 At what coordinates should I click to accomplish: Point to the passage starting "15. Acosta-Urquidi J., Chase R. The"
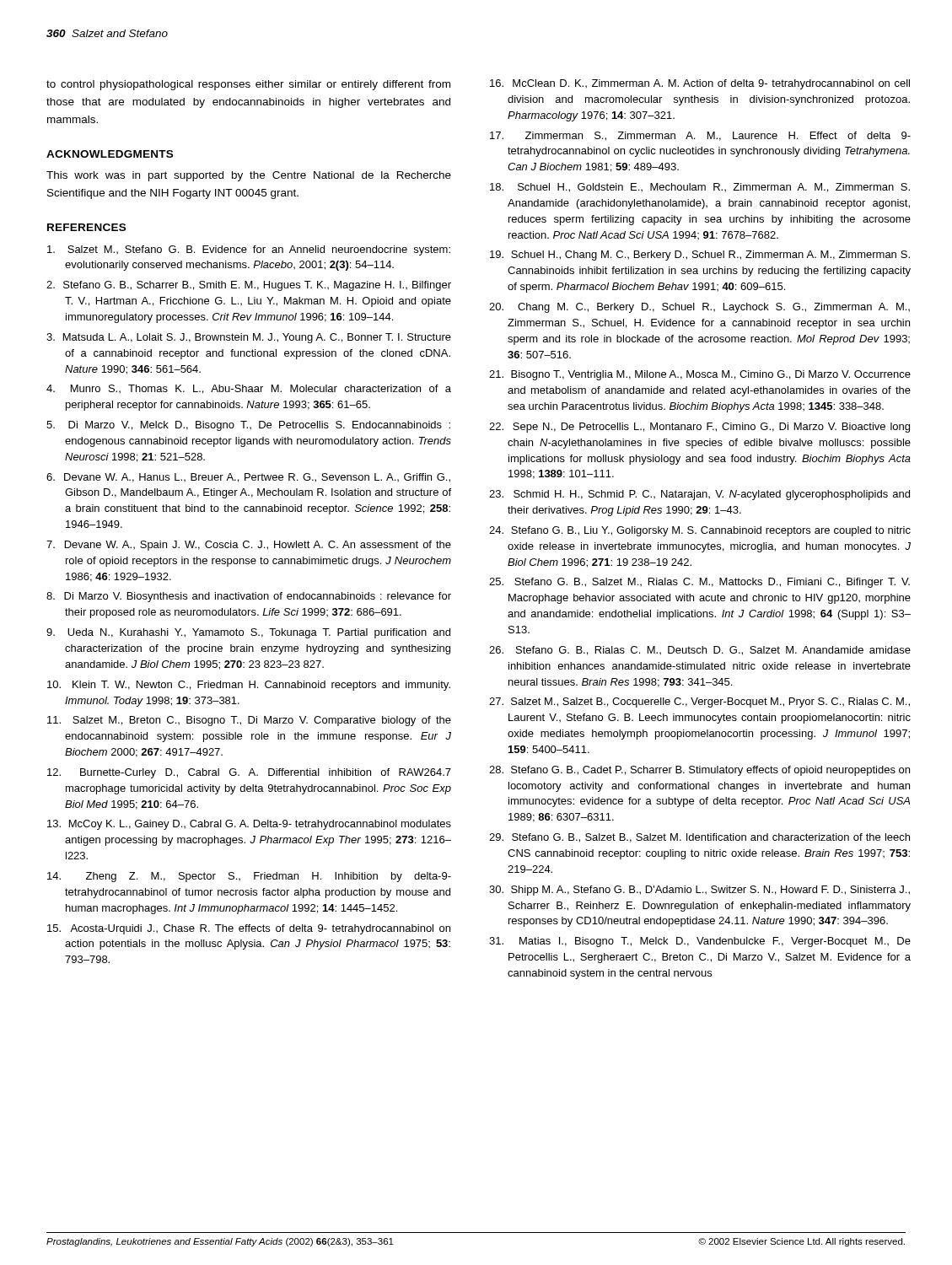[x=249, y=944]
